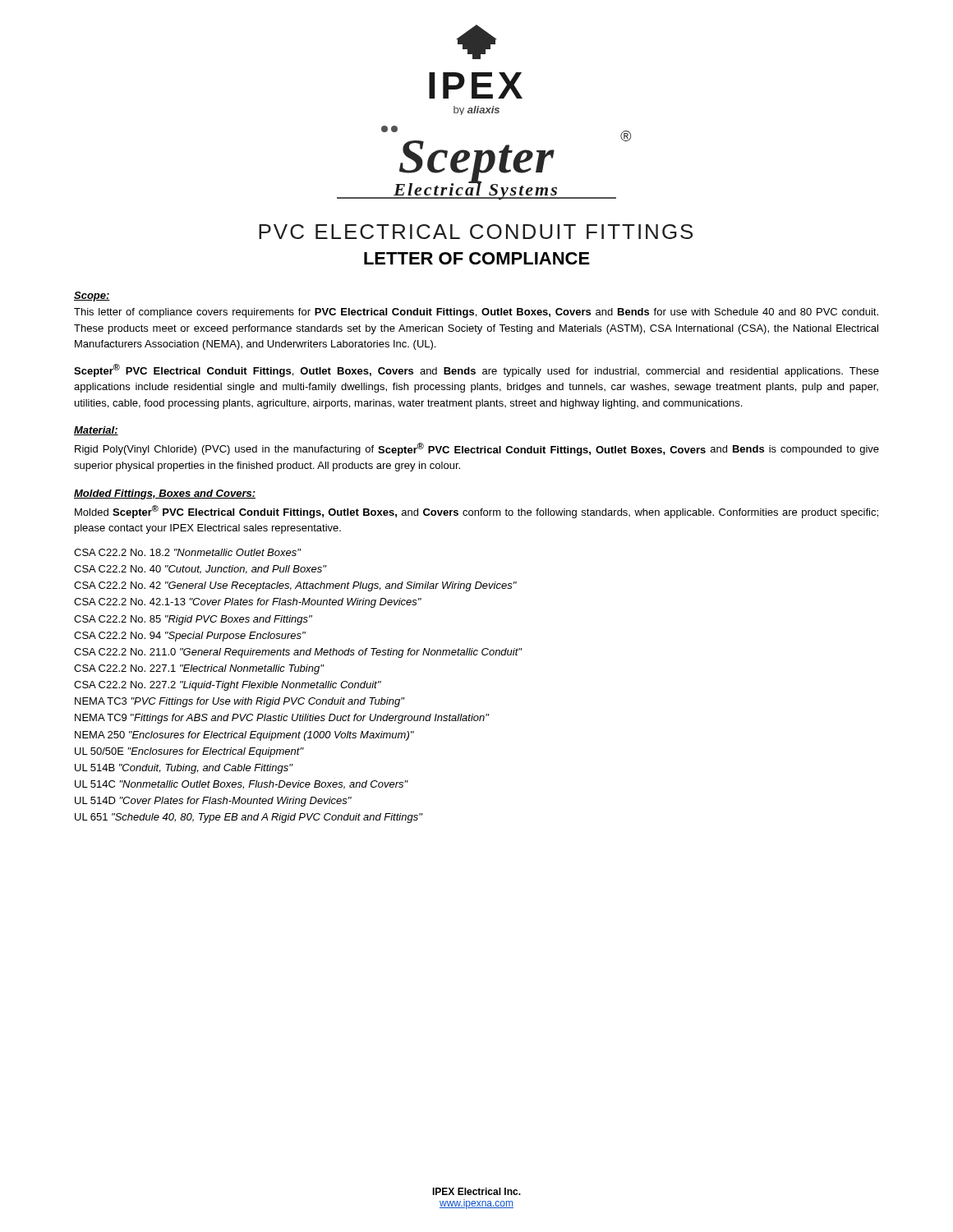Locate the block of text that opens with "CSA C22.2 No. 40 "Cutout, Junction, and"
This screenshot has width=953, height=1232.
click(200, 569)
